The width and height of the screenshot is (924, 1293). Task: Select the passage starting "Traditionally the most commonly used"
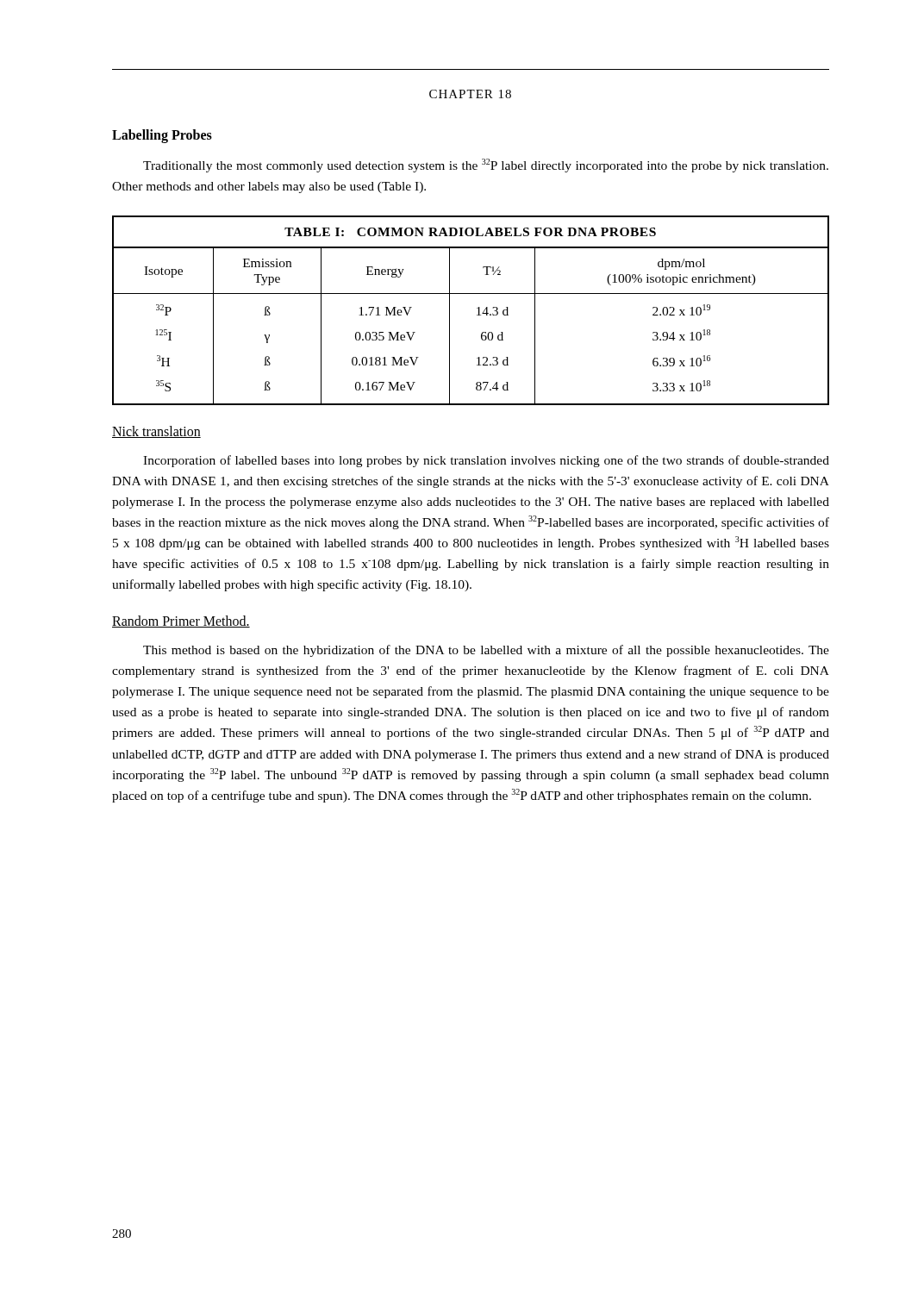click(471, 175)
